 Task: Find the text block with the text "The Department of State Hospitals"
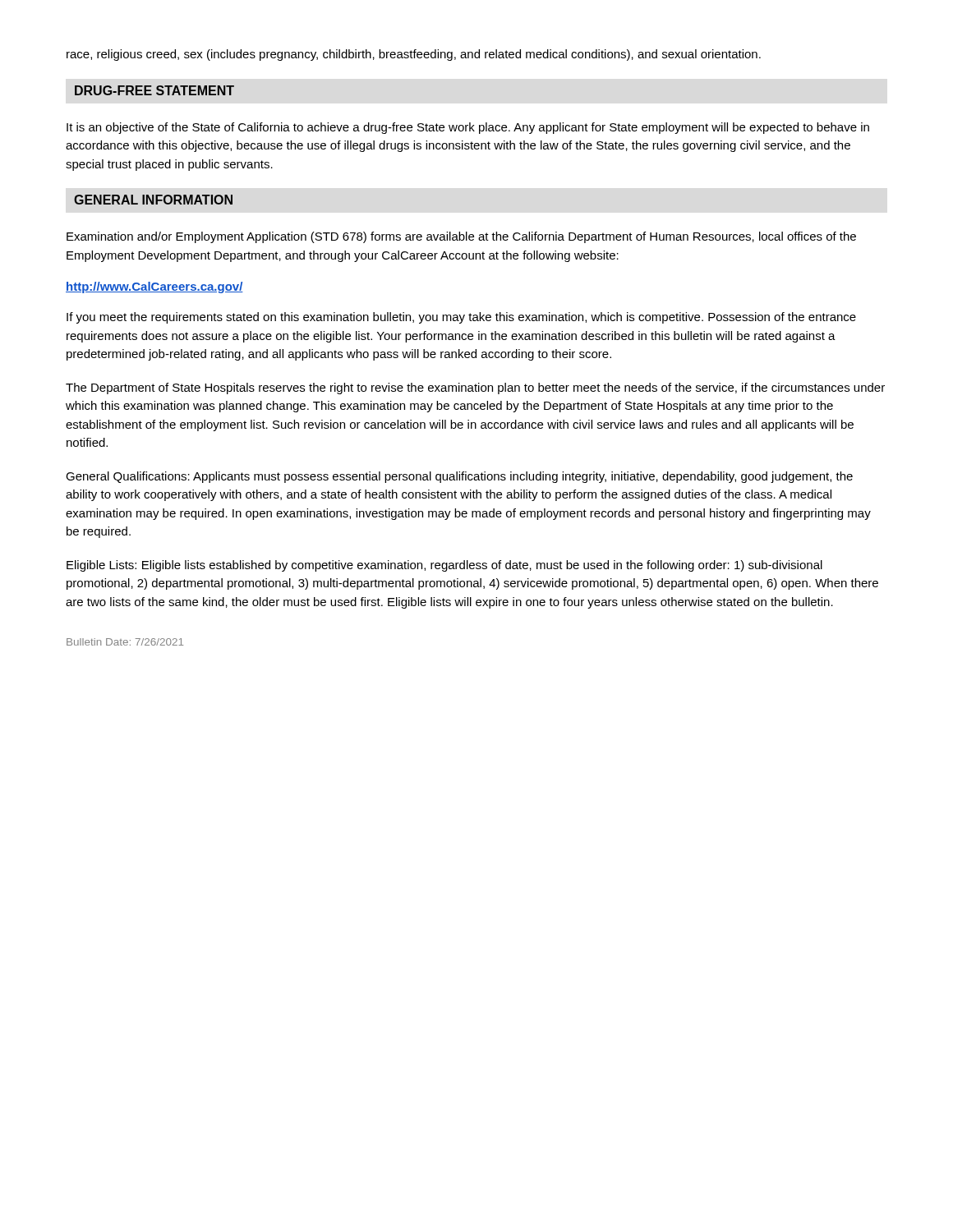point(475,415)
